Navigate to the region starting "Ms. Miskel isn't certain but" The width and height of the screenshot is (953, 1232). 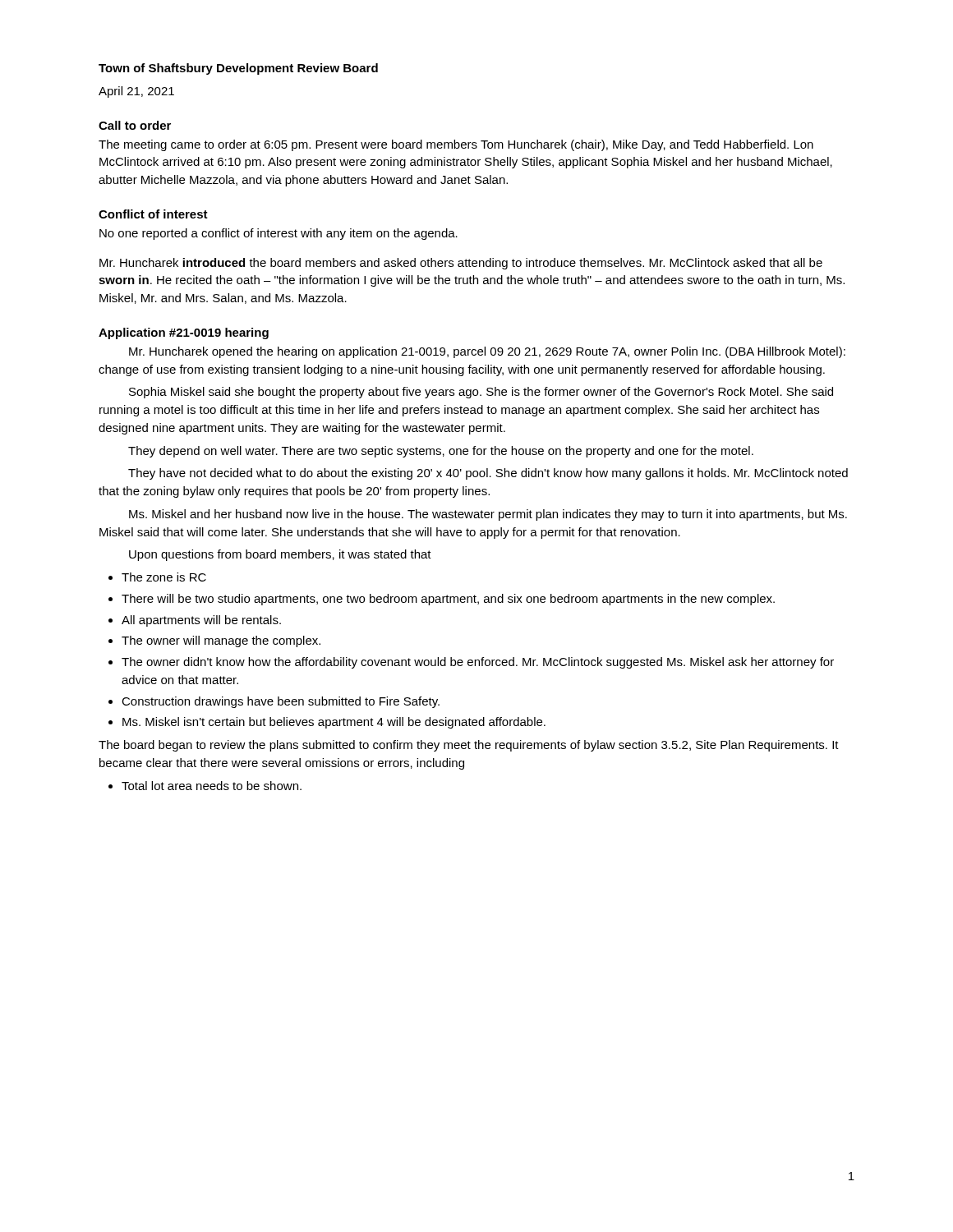click(x=334, y=722)
